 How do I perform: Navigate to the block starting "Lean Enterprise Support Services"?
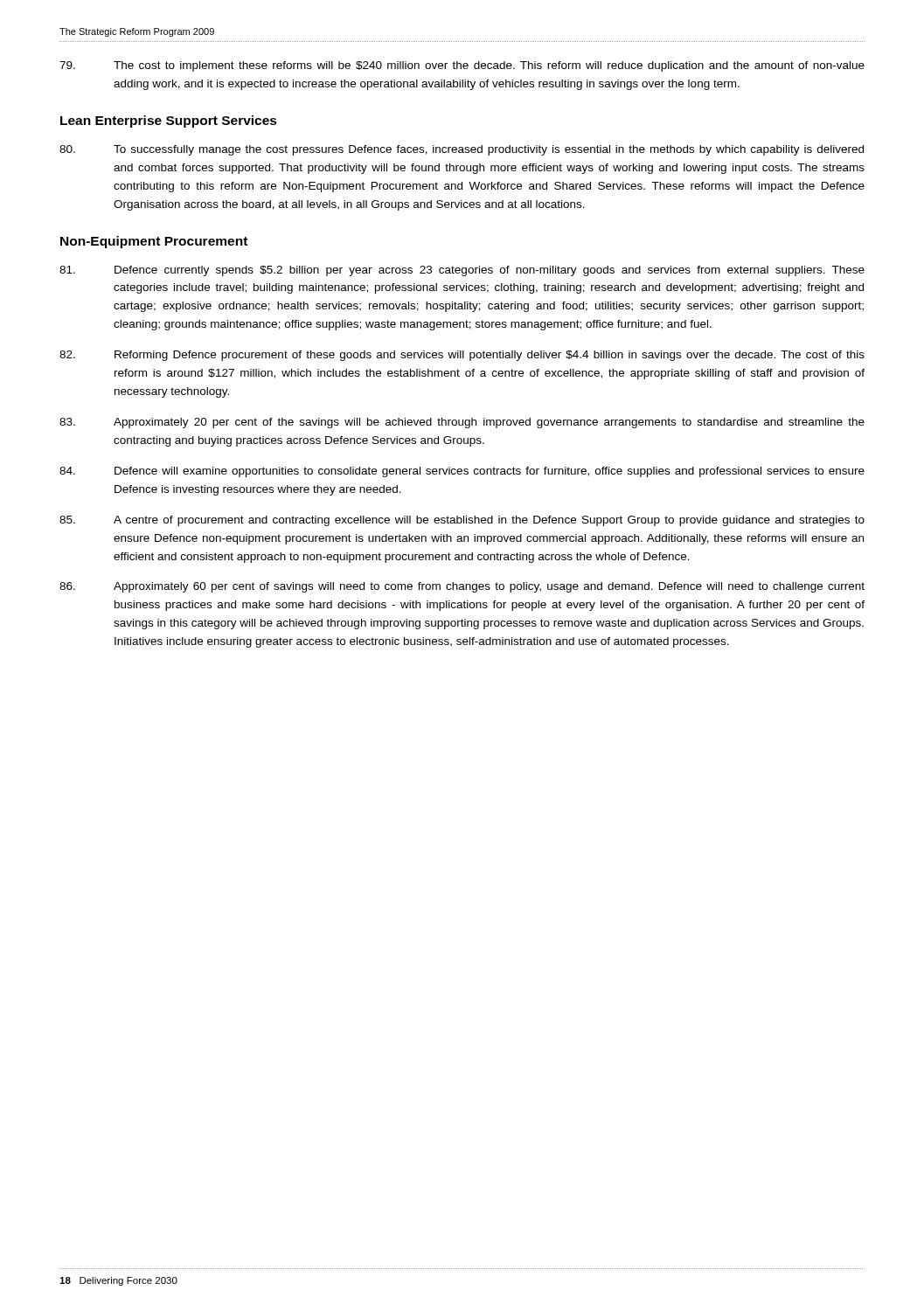point(168,120)
